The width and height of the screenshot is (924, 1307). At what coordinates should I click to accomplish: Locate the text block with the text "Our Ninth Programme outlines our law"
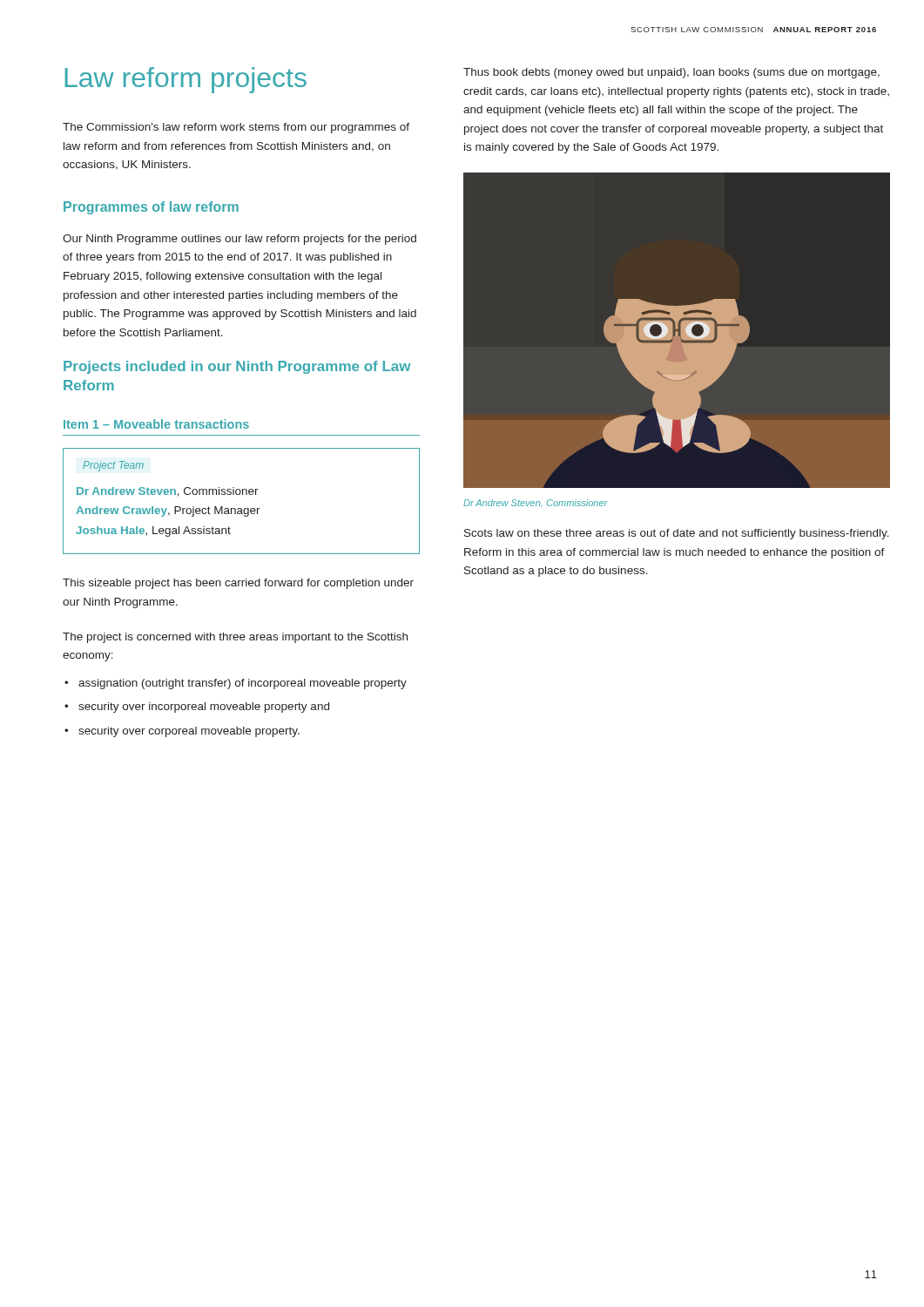240,285
